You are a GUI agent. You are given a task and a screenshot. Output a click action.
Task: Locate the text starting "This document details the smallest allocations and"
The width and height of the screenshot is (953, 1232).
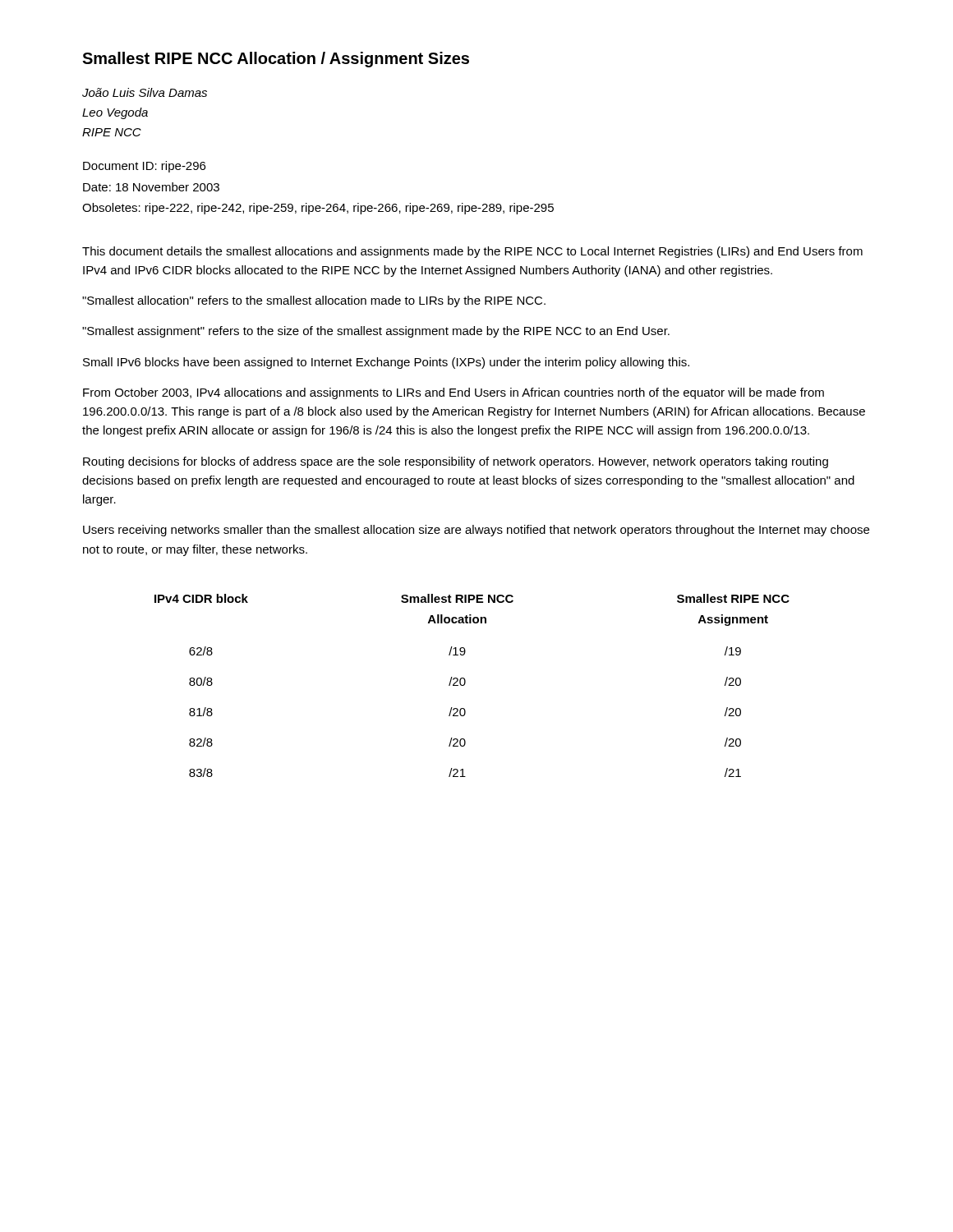pyautogui.click(x=473, y=260)
